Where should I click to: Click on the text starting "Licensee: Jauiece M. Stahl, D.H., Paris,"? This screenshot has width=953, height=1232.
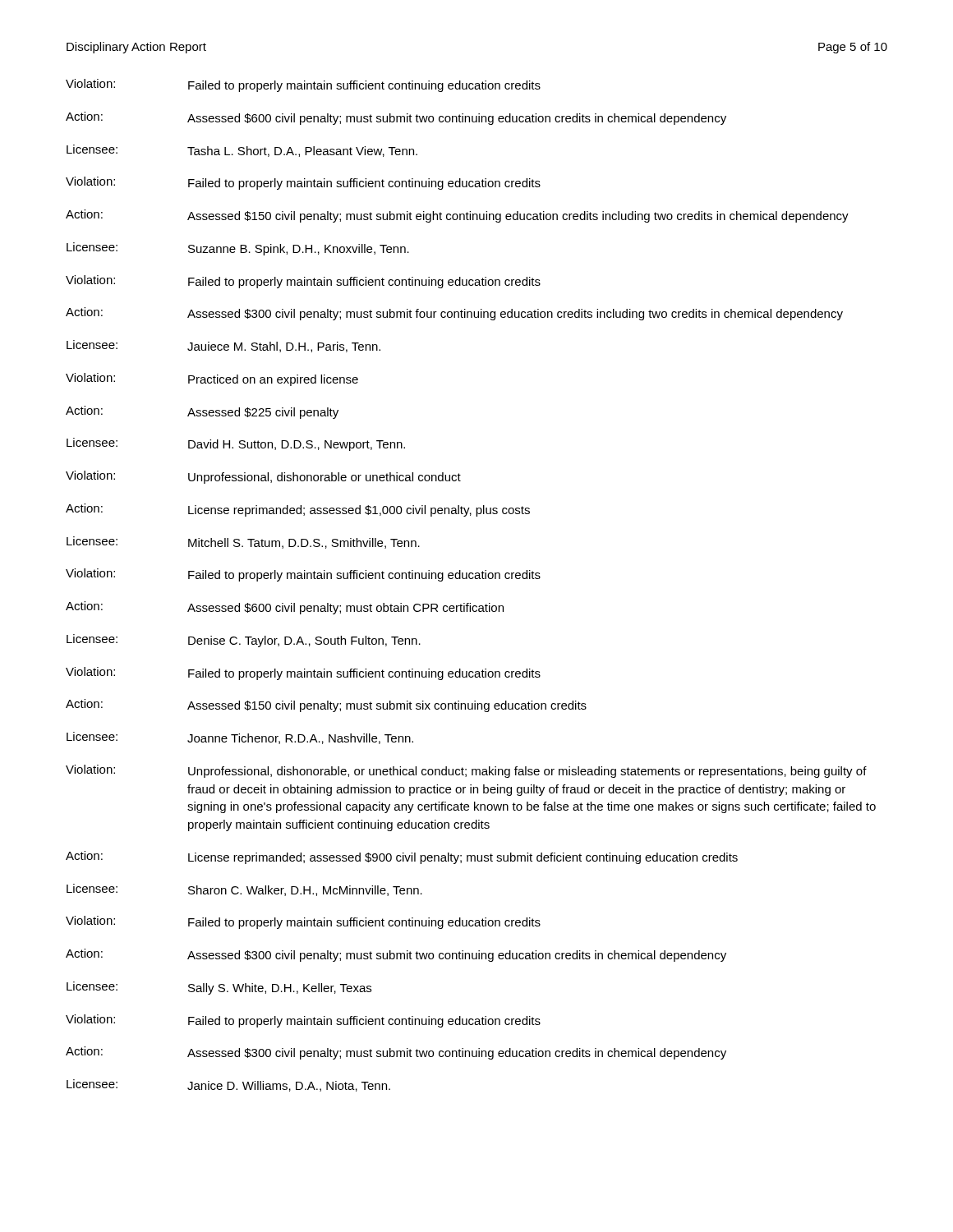click(223, 346)
